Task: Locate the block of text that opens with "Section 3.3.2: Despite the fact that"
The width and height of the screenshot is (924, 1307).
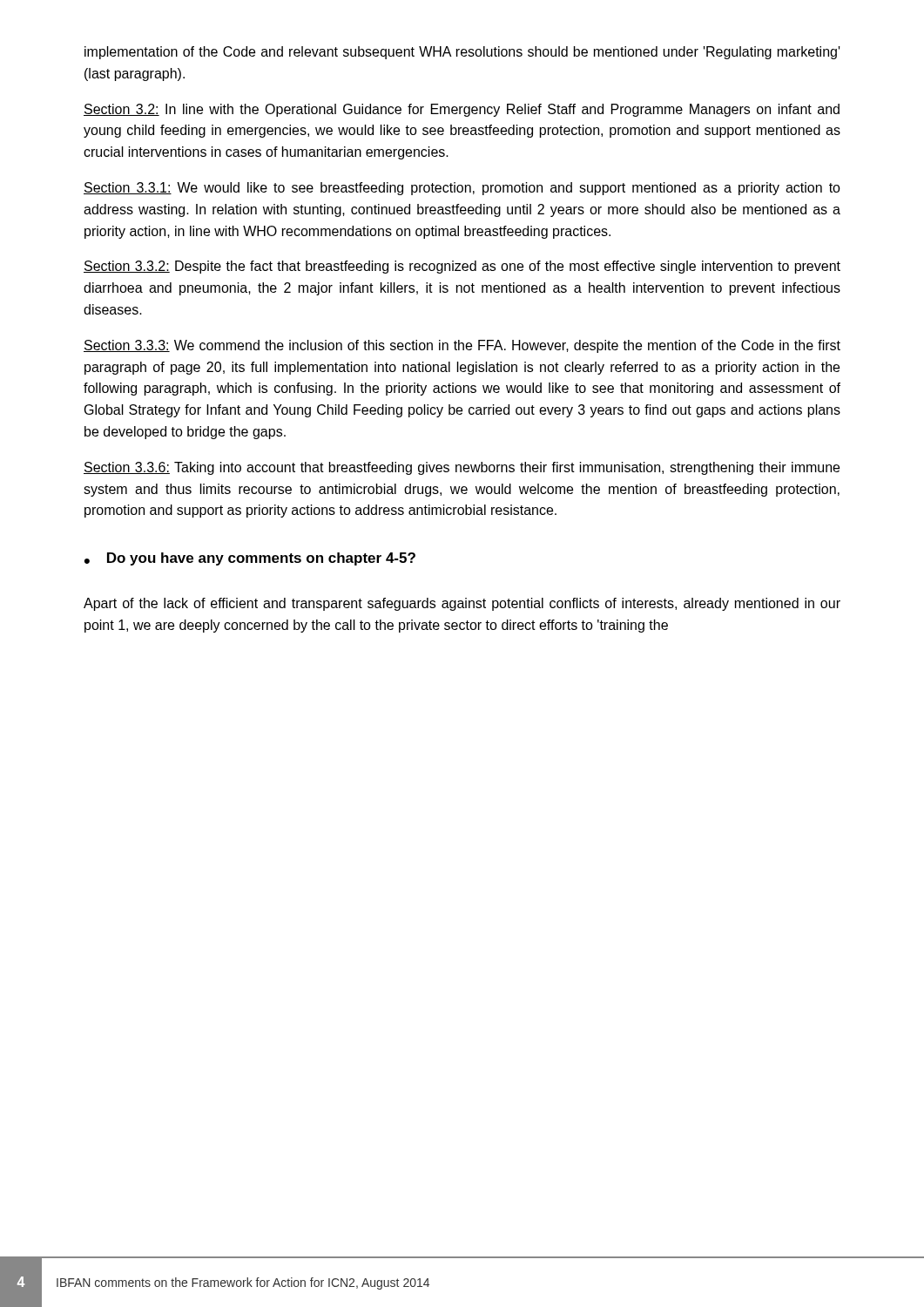Action: (462, 288)
